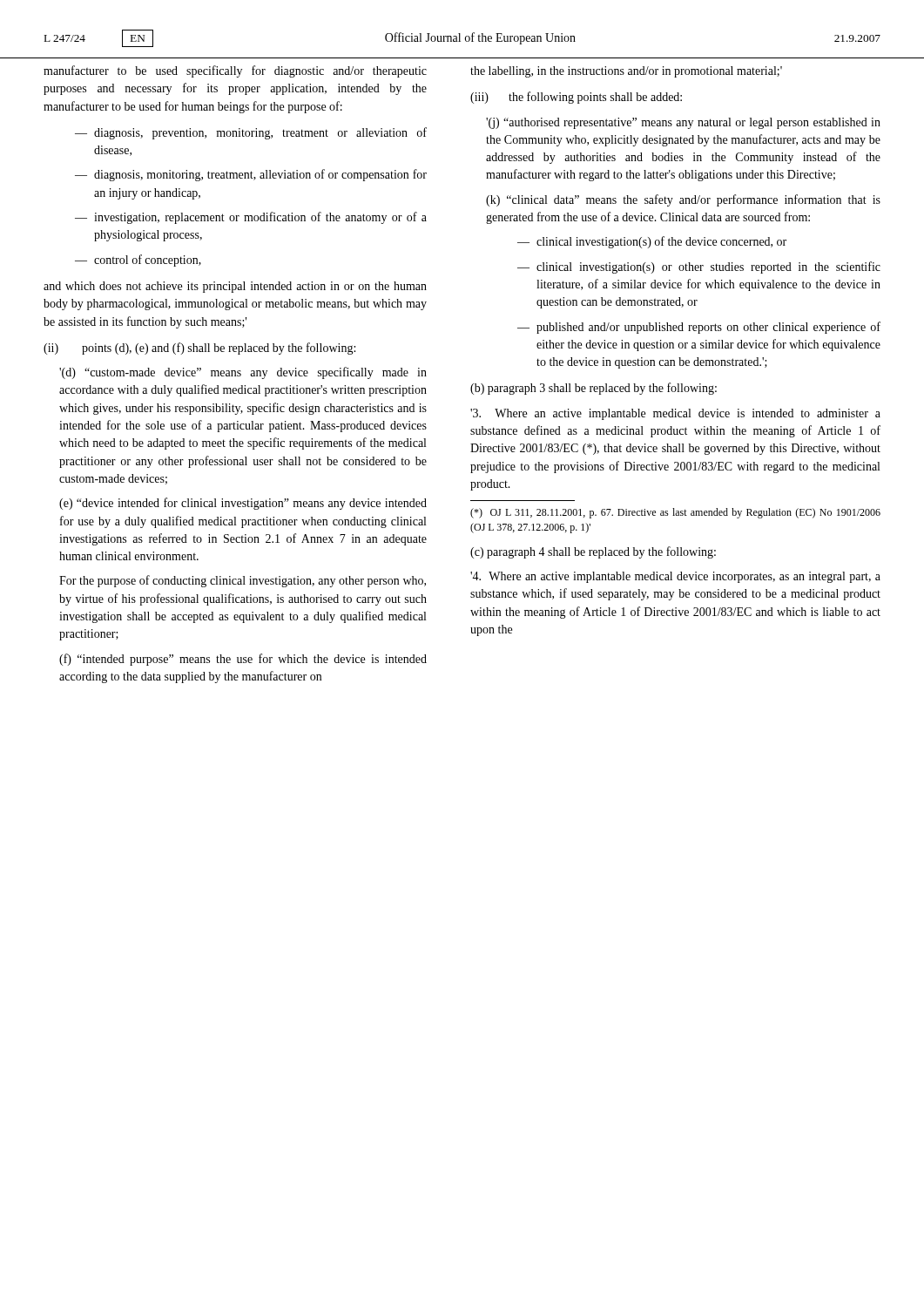Find the text block starting "— clinical investigation(s) of"
The height and width of the screenshot is (1307, 924).
click(x=699, y=243)
